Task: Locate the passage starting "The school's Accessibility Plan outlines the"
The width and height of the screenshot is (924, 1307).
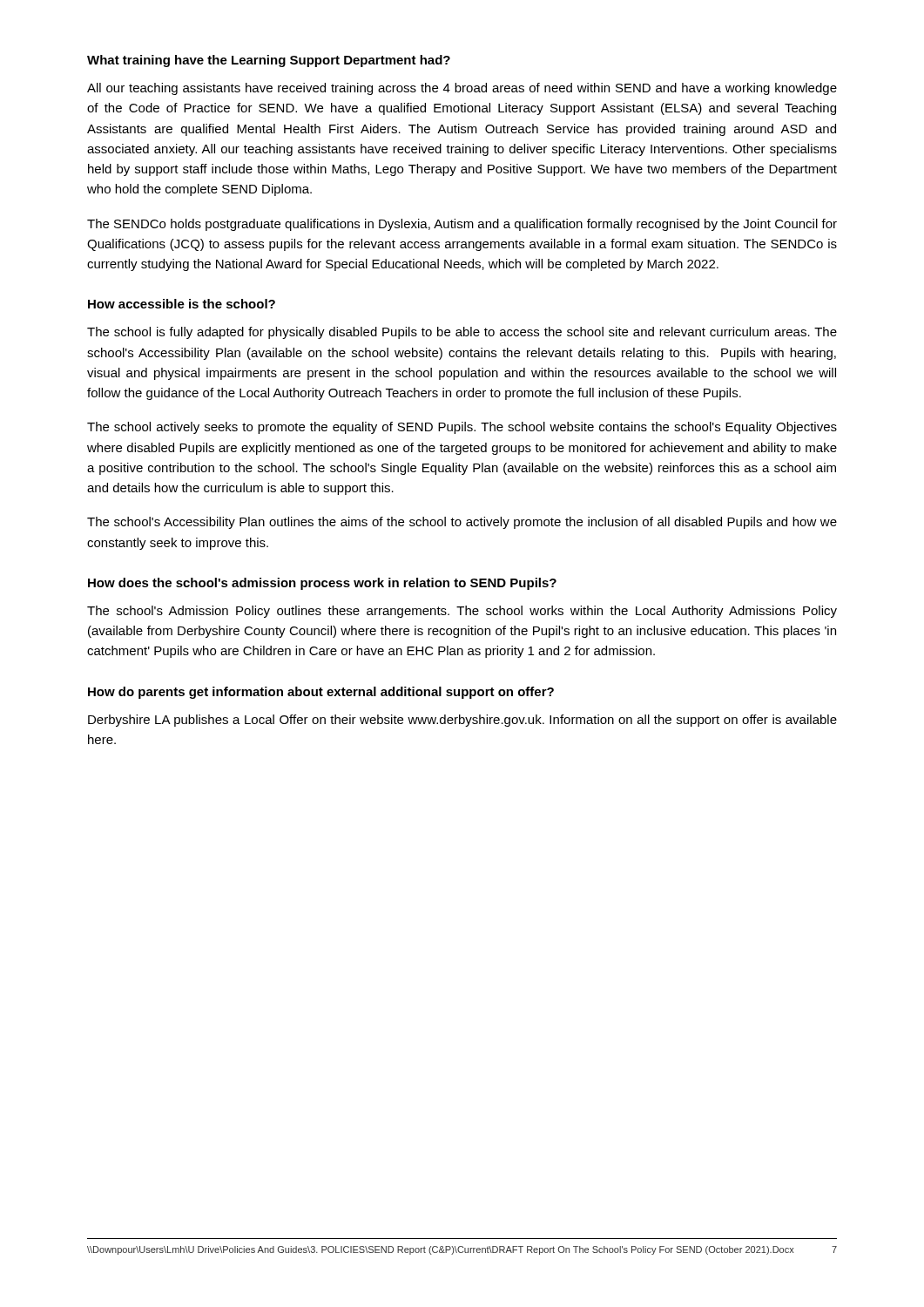Action: pos(462,532)
